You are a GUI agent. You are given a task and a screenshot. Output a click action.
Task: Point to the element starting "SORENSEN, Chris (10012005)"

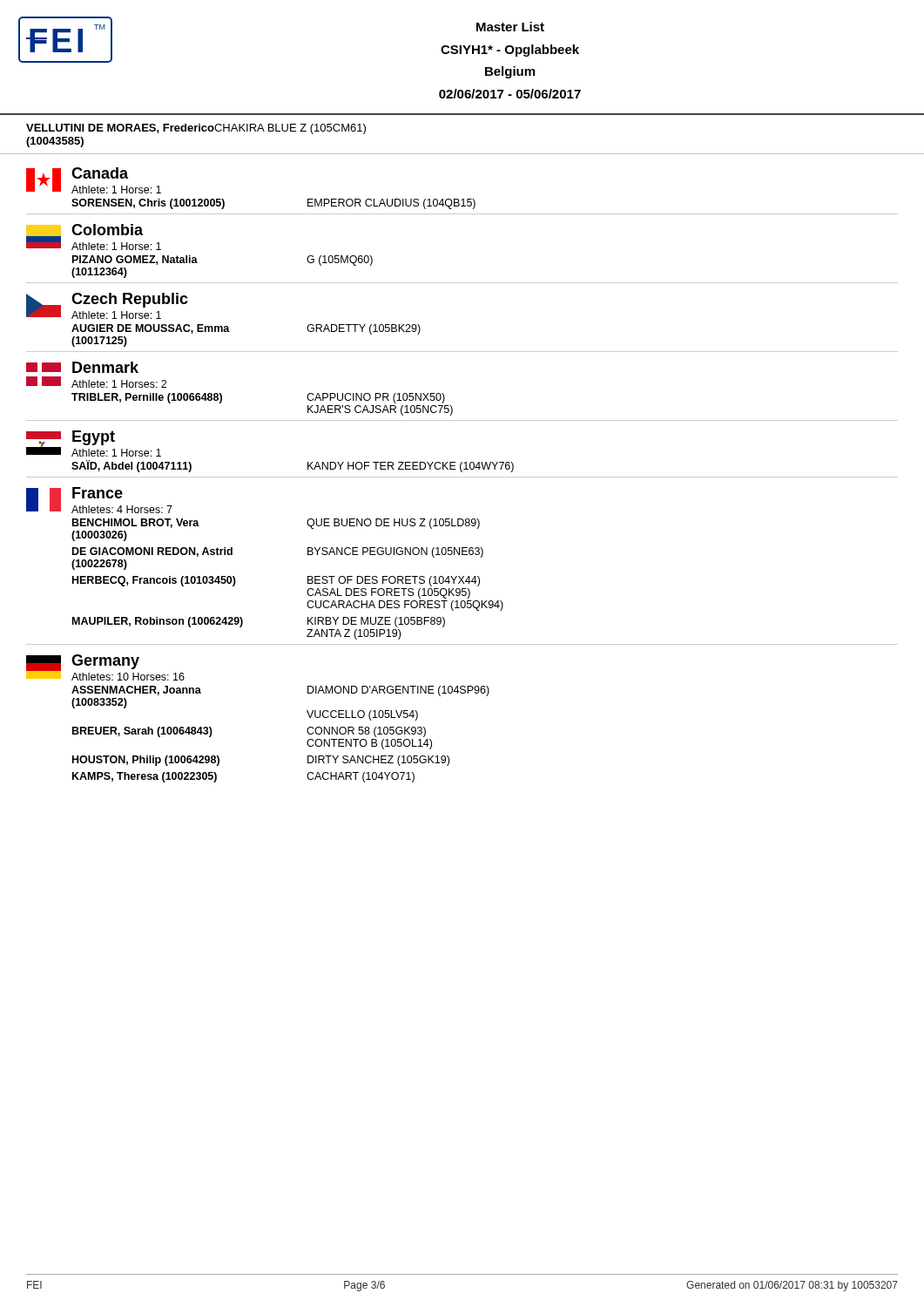[148, 203]
